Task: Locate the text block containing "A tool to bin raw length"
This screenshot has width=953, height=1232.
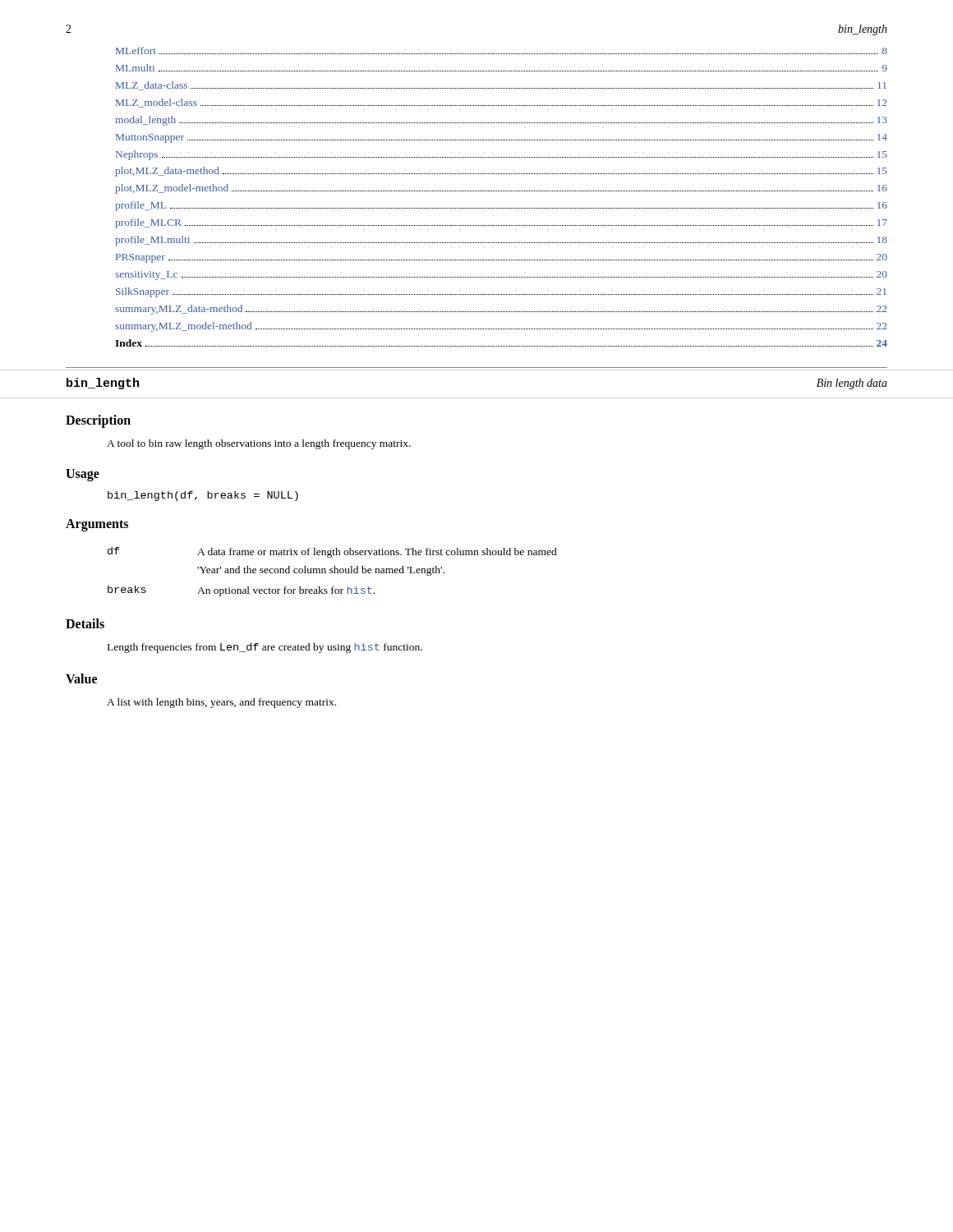Action: (x=259, y=443)
